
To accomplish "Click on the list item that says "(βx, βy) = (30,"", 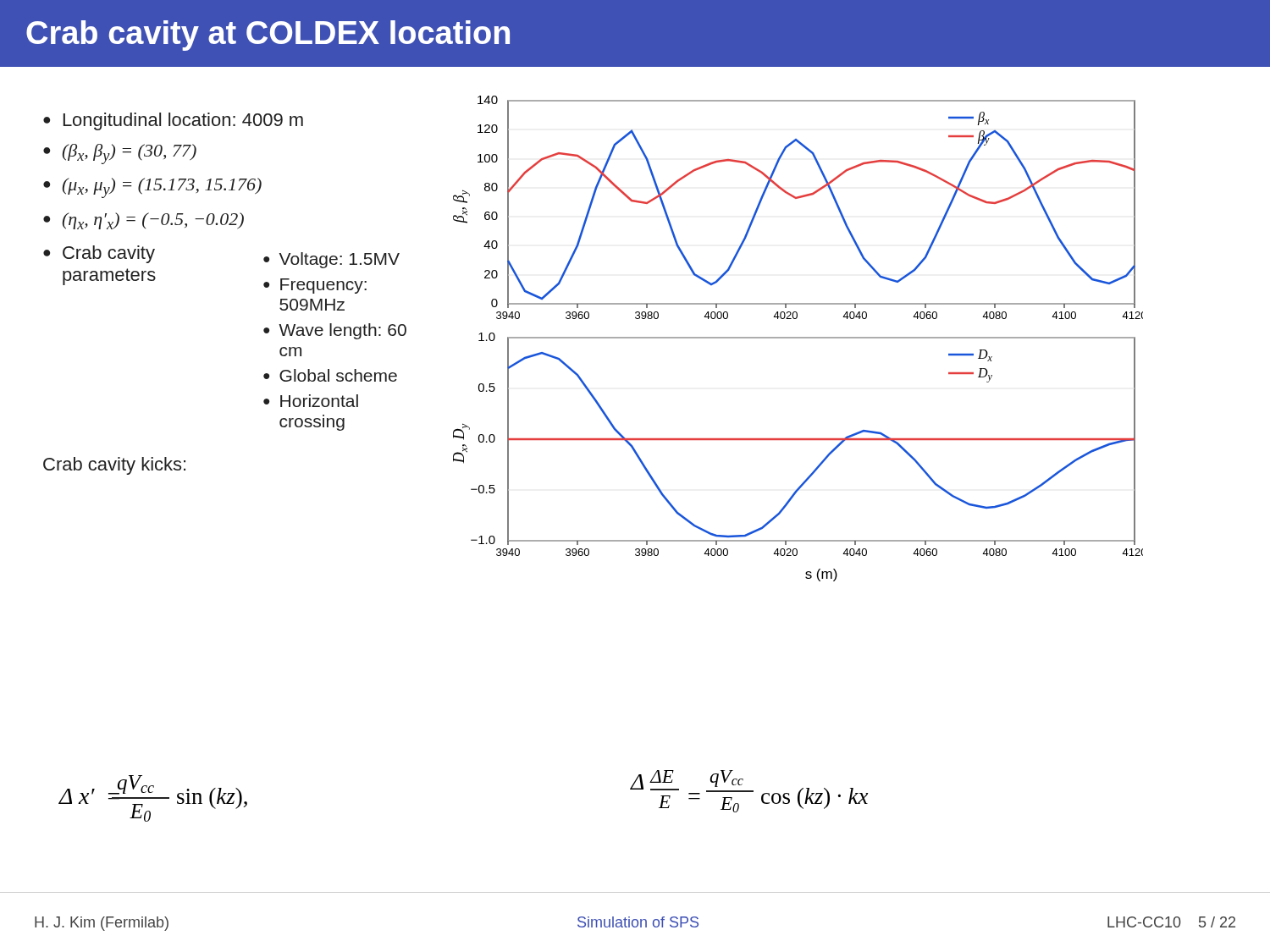I will 129,153.
